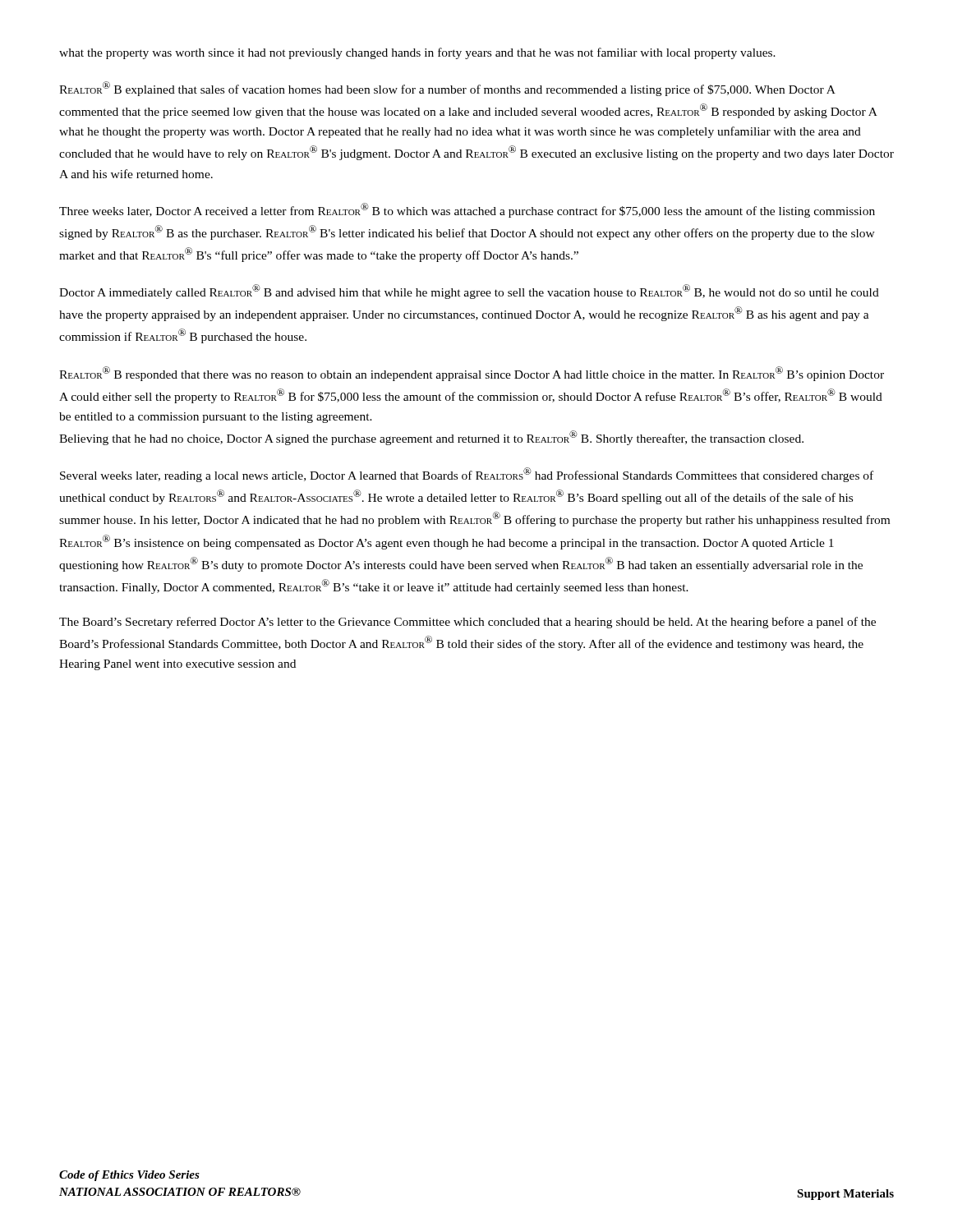This screenshot has height=1232, width=953.
Task: Point to the passage starting "Three weeks later, Doctor A"
Action: coord(476,232)
